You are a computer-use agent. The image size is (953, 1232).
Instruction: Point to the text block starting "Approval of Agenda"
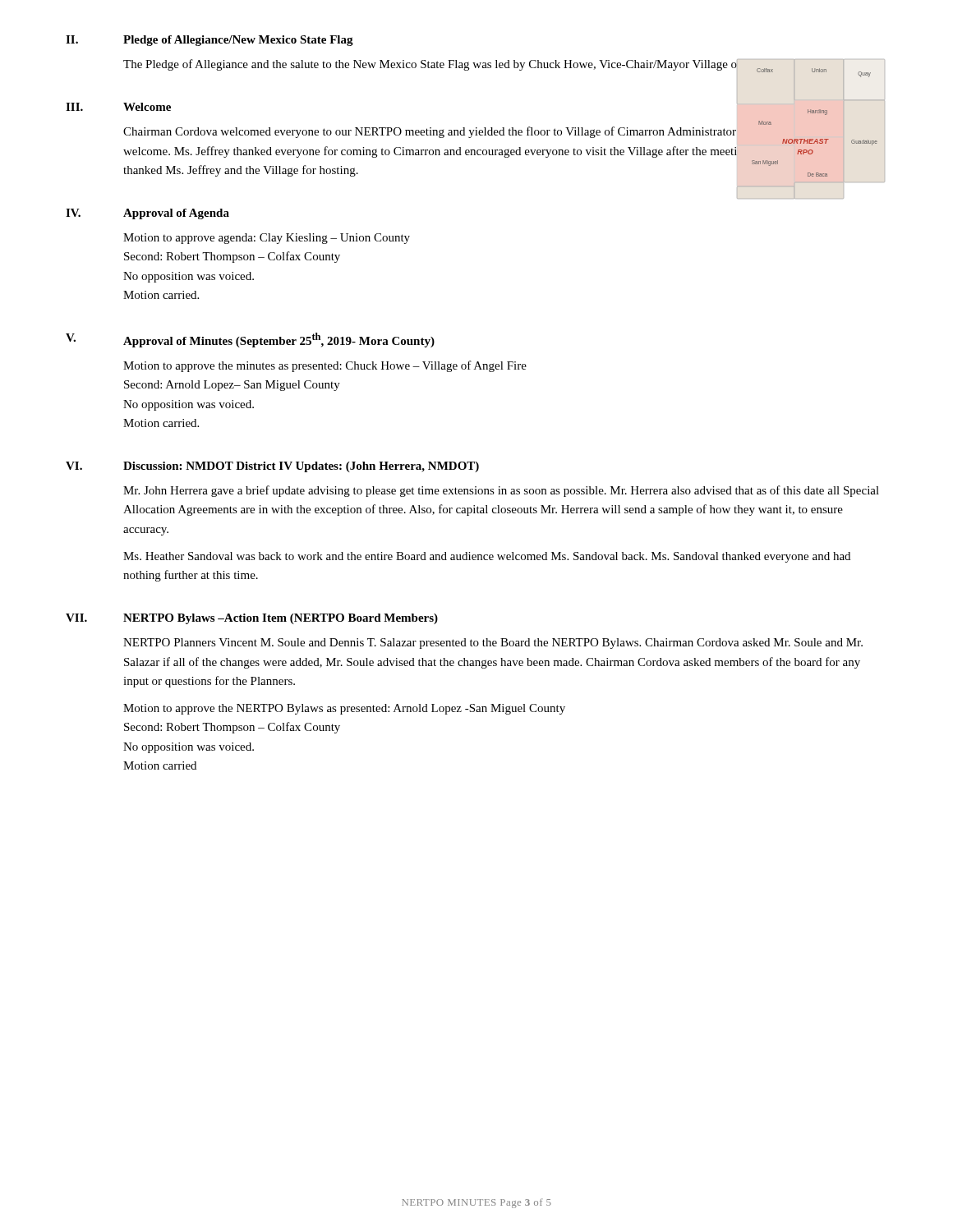tap(176, 213)
